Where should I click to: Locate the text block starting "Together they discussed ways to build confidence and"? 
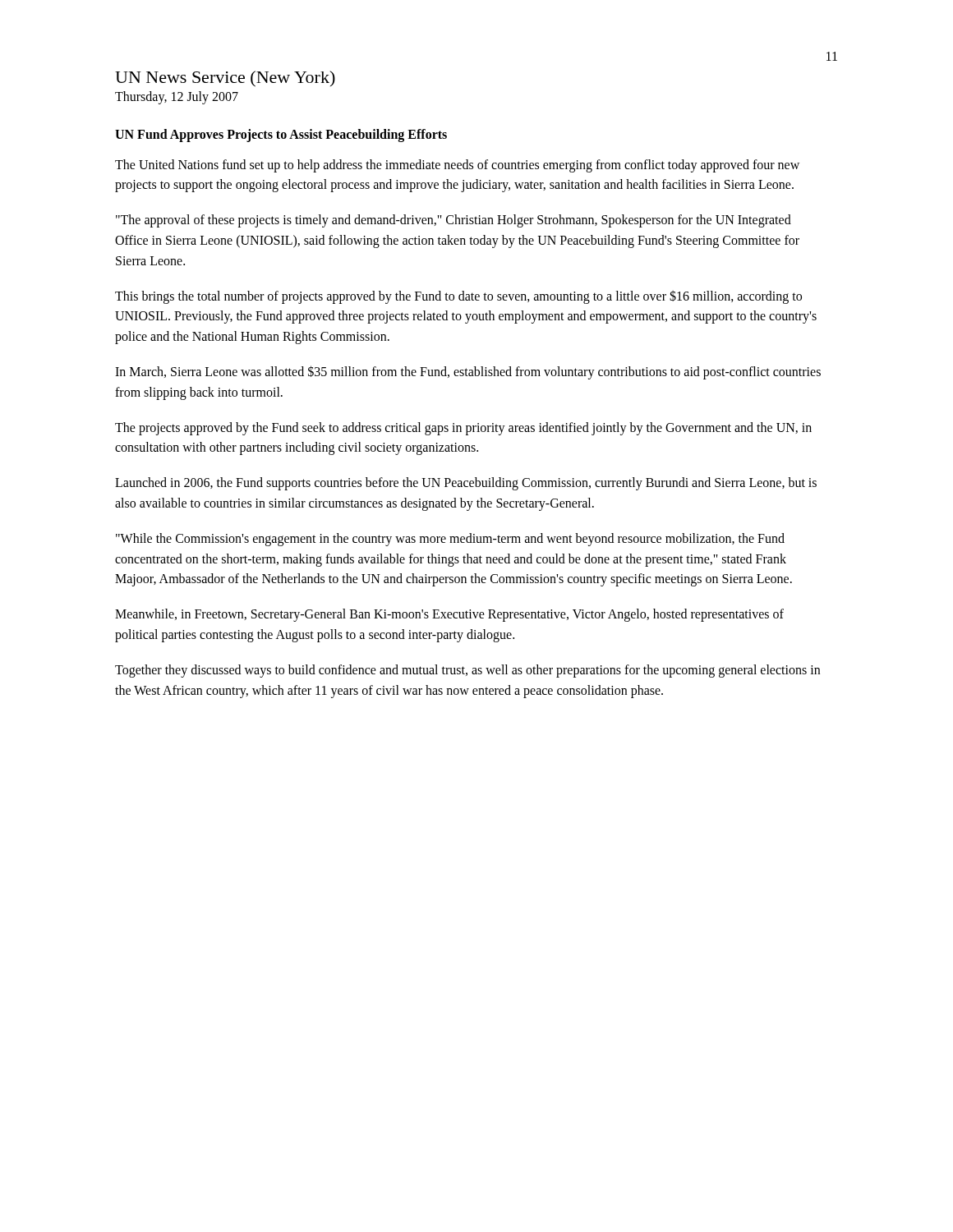point(468,680)
